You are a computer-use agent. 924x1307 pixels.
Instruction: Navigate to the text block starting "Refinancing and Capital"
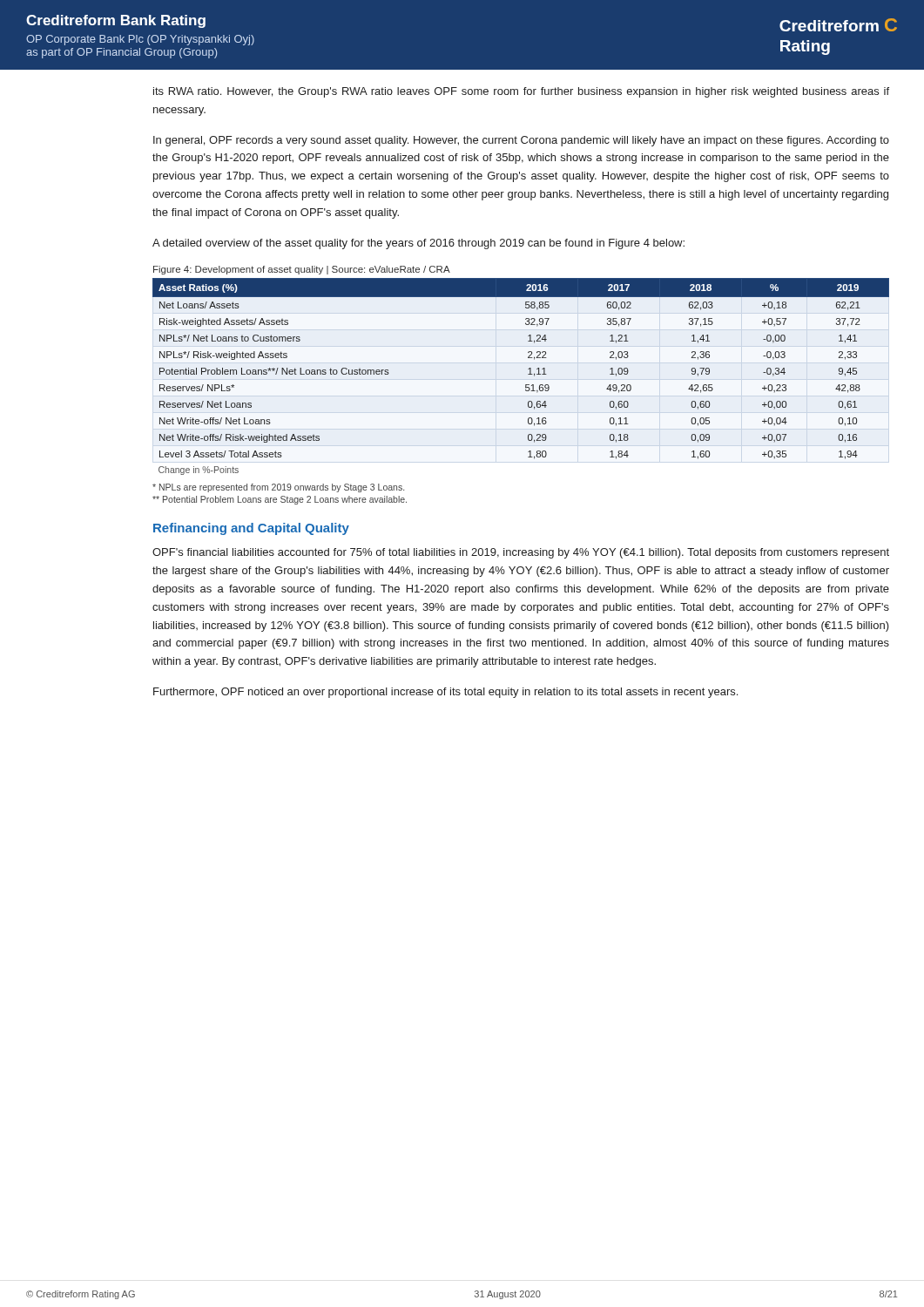coord(251,528)
